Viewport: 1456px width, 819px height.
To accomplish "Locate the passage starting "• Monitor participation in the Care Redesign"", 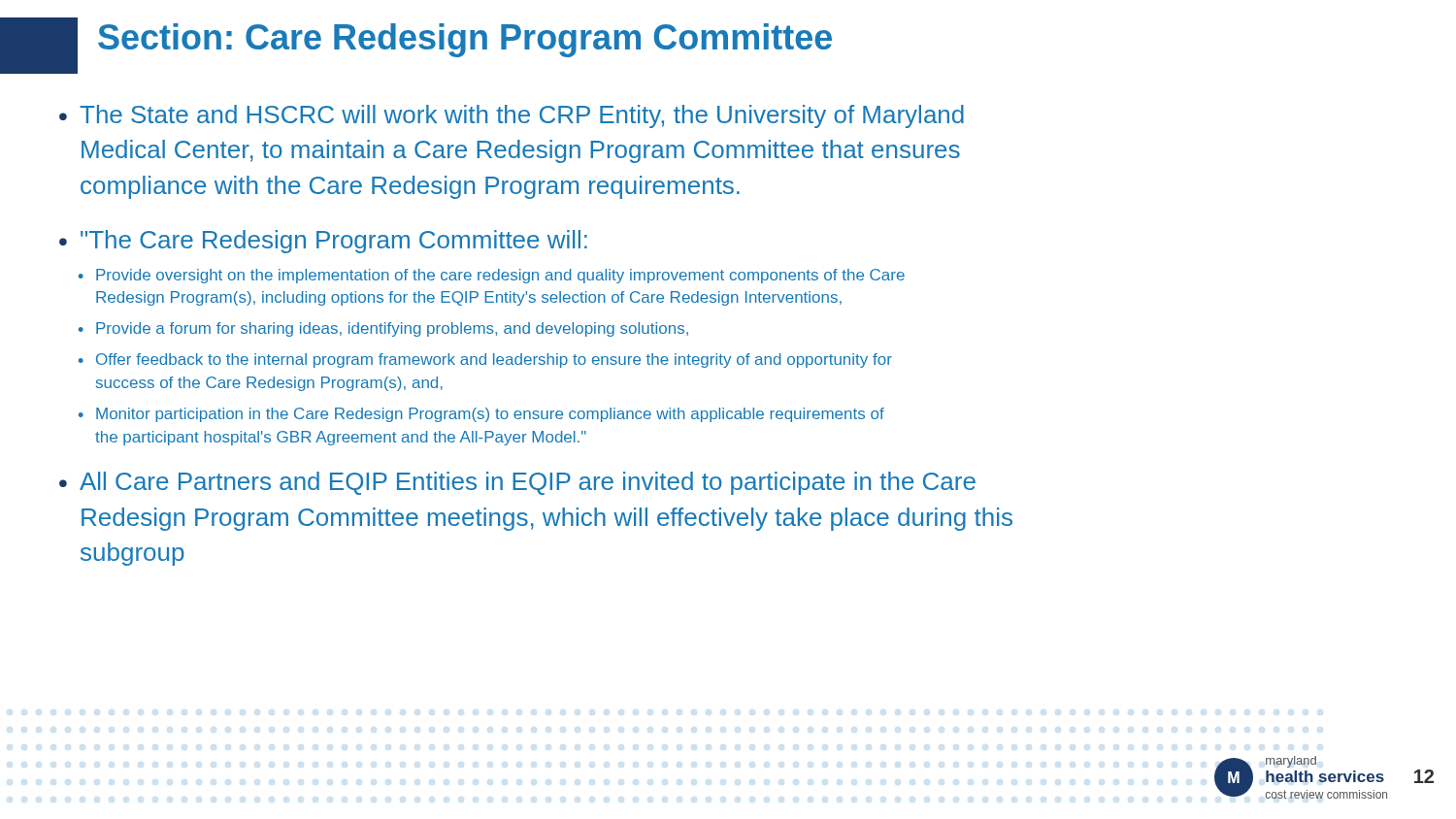I will [x=481, y=426].
